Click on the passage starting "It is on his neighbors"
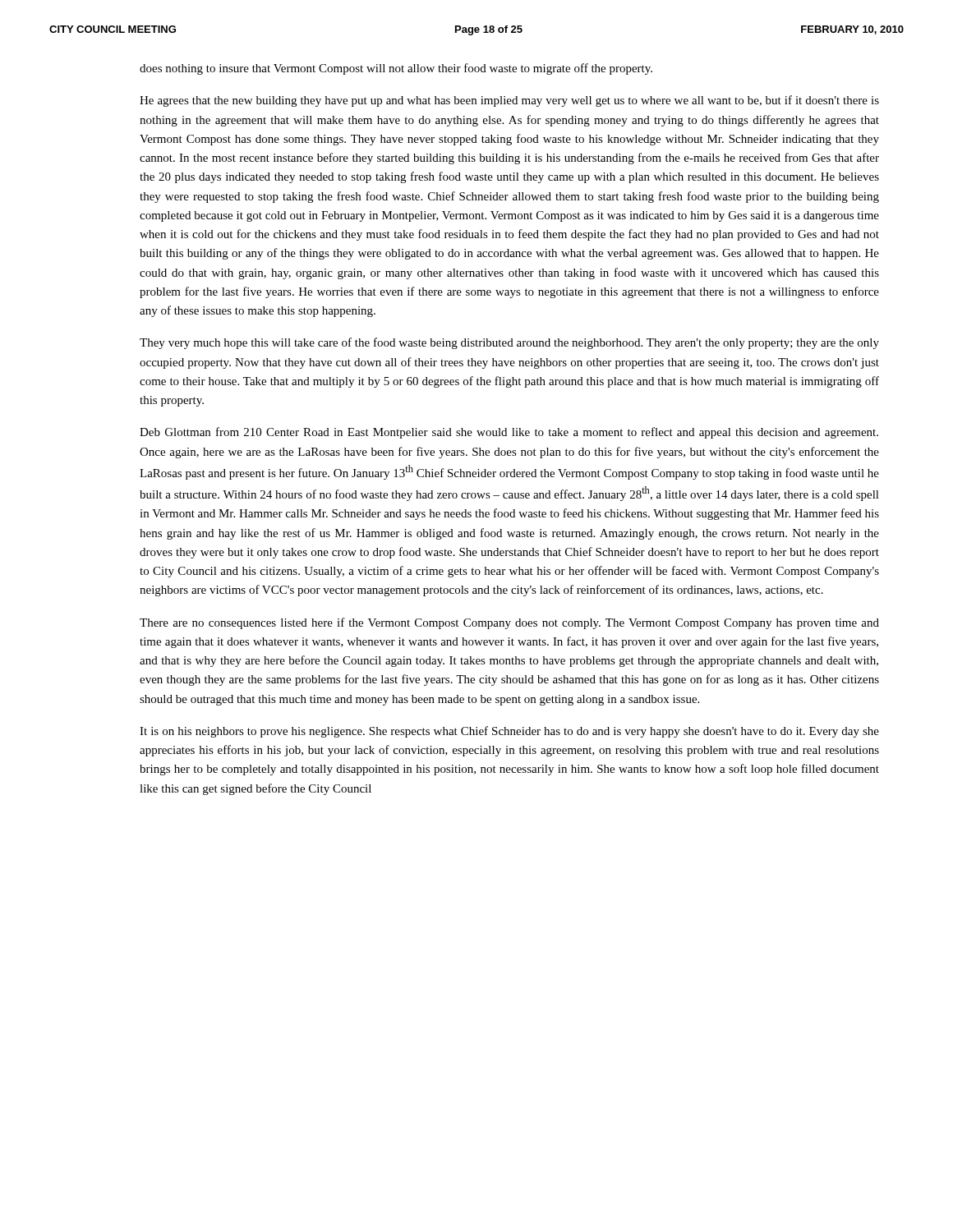This screenshot has width=953, height=1232. 509,759
